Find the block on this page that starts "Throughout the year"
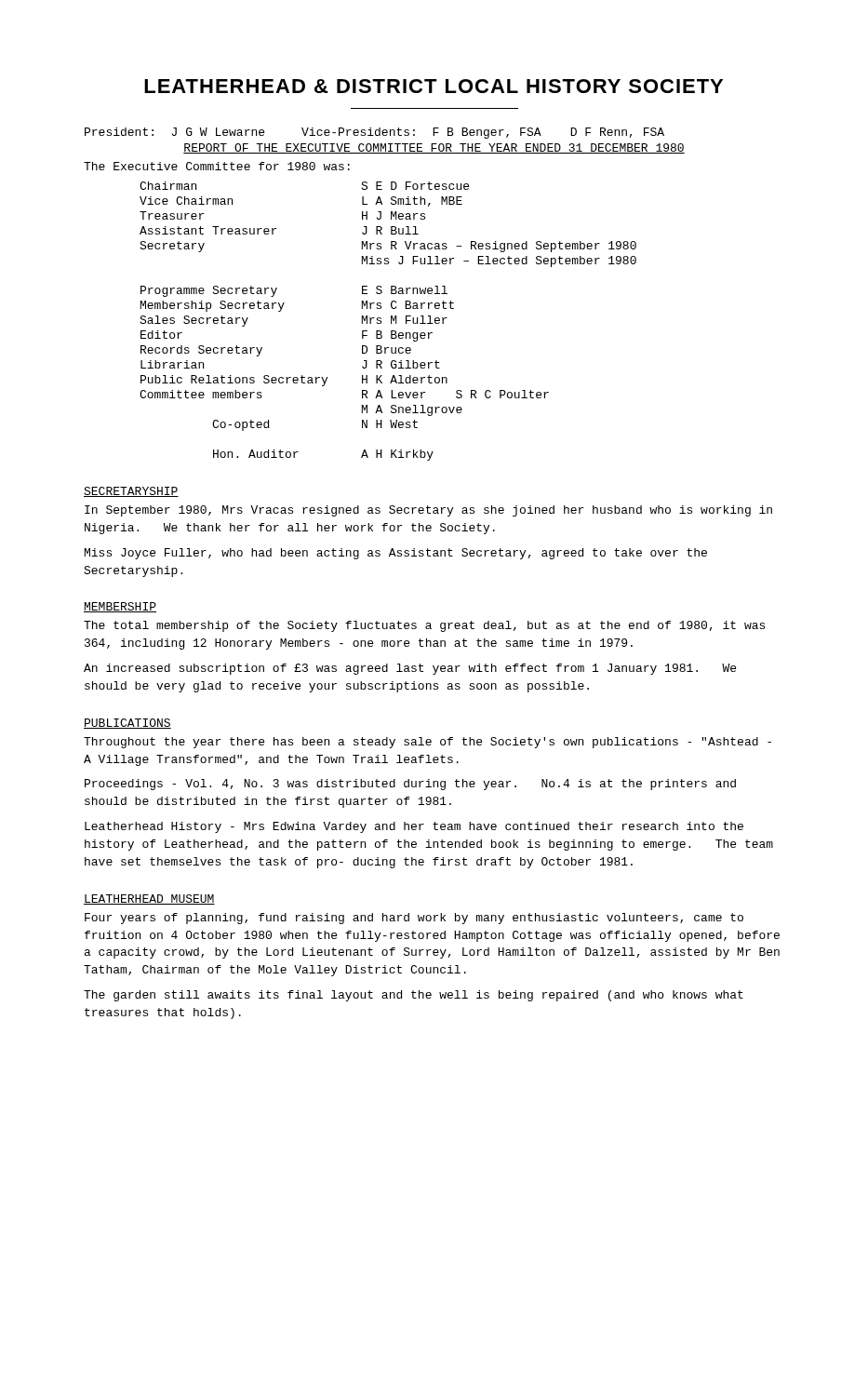868x1396 pixels. click(x=428, y=751)
